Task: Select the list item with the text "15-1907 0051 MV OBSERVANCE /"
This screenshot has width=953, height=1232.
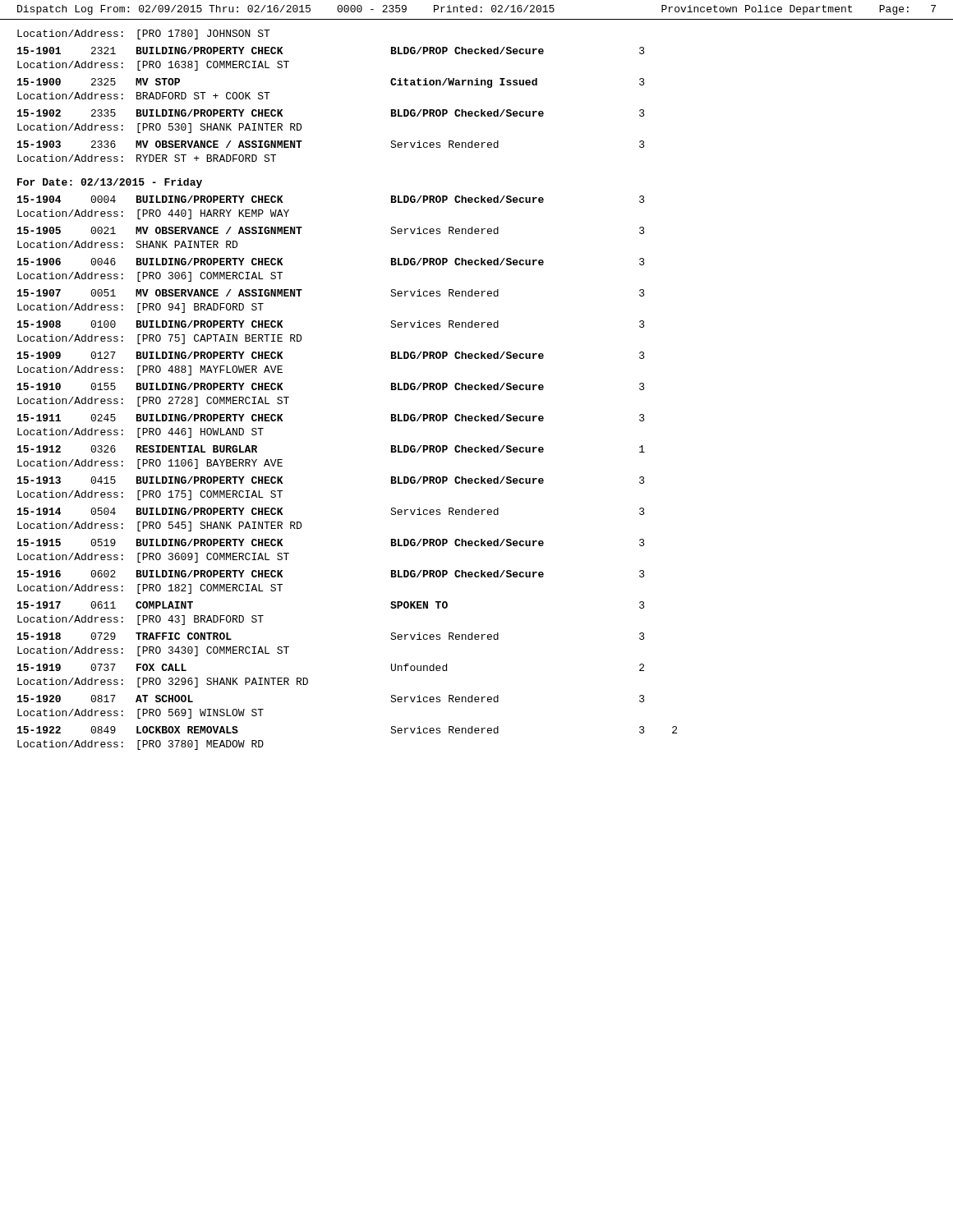Action: pos(476,301)
